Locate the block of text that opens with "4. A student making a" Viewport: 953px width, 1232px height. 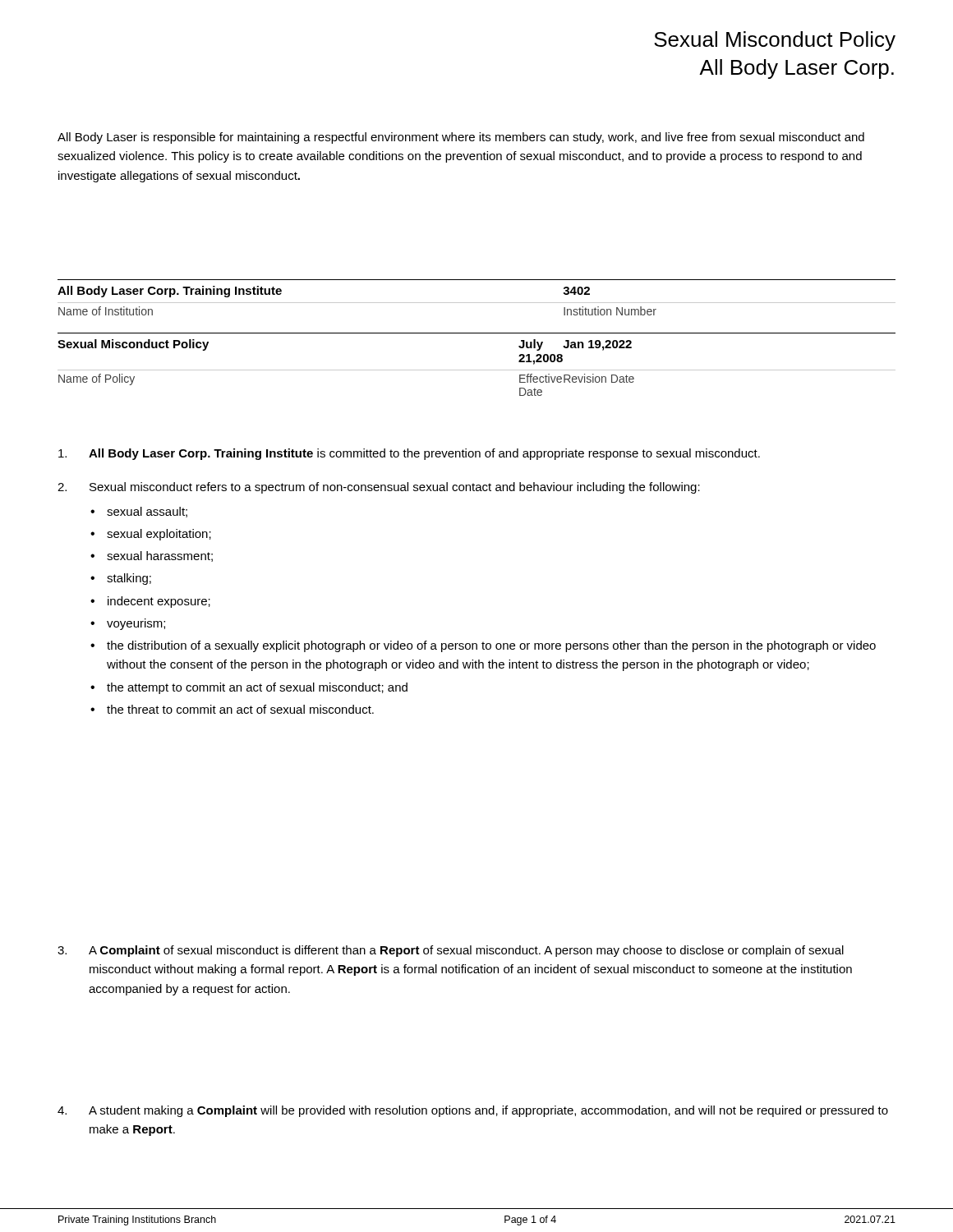(476, 1120)
